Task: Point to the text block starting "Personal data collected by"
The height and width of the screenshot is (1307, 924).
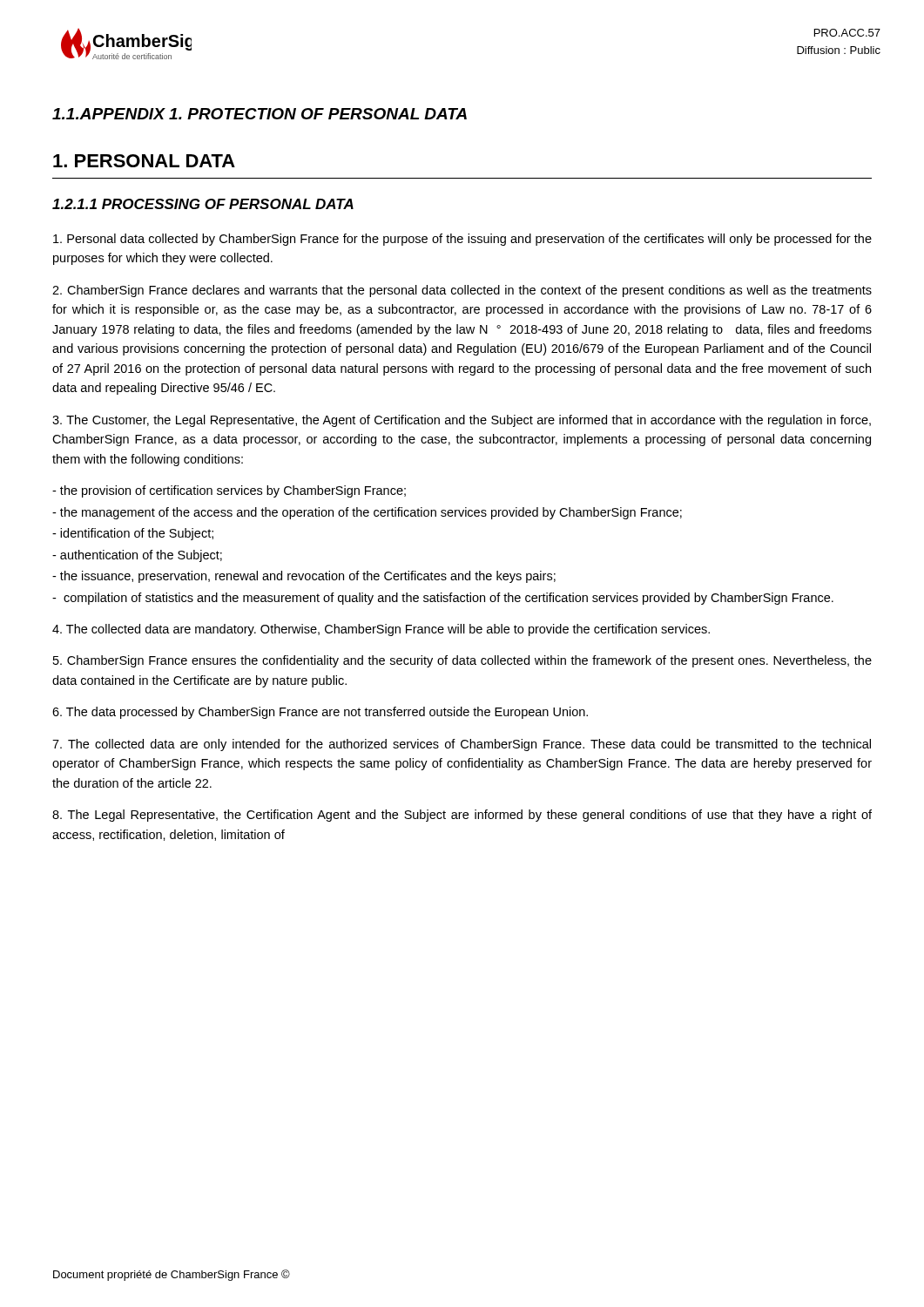Action: (x=462, y=249)
